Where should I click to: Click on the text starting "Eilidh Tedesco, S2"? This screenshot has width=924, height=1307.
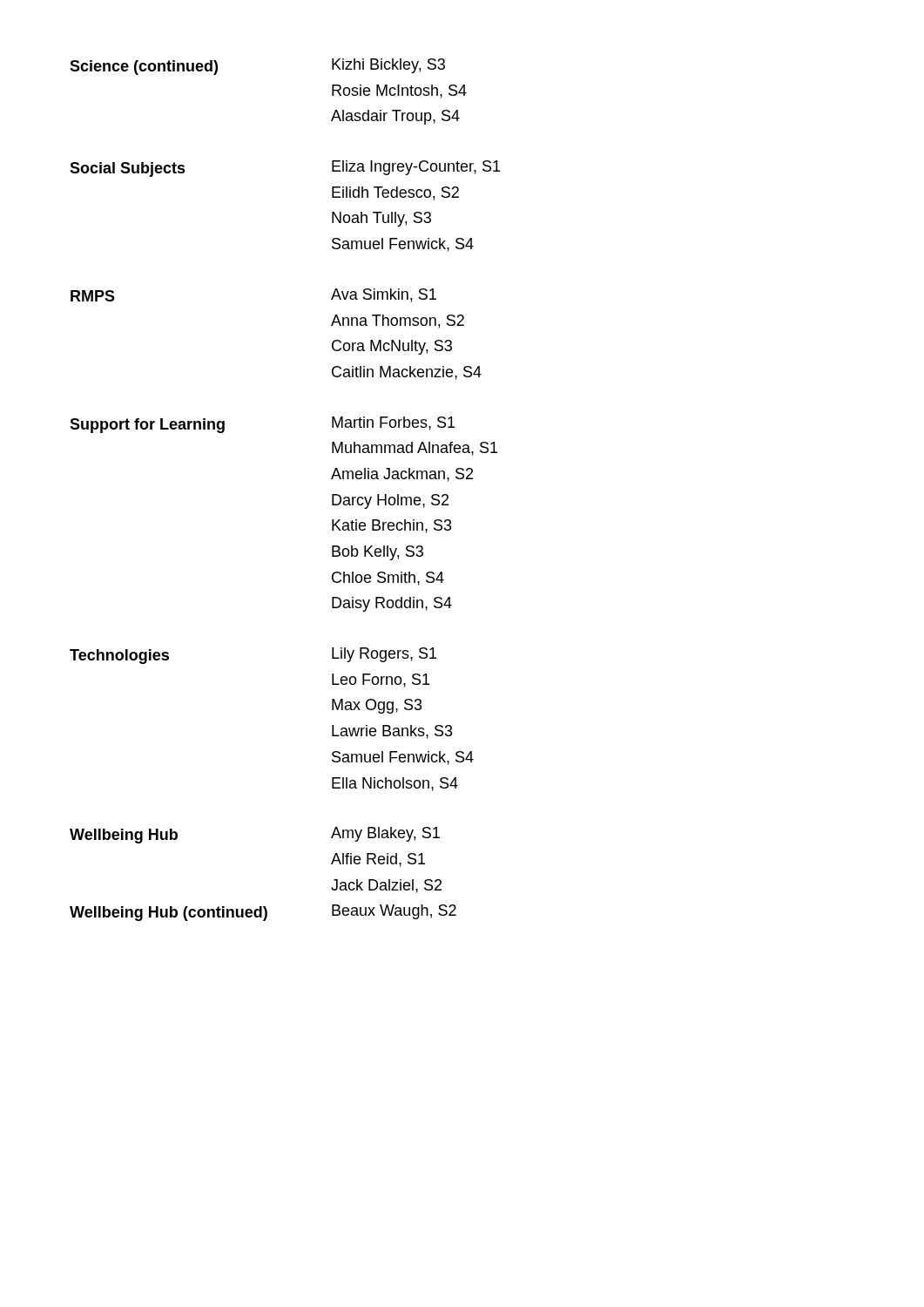[x=395, y=192]
